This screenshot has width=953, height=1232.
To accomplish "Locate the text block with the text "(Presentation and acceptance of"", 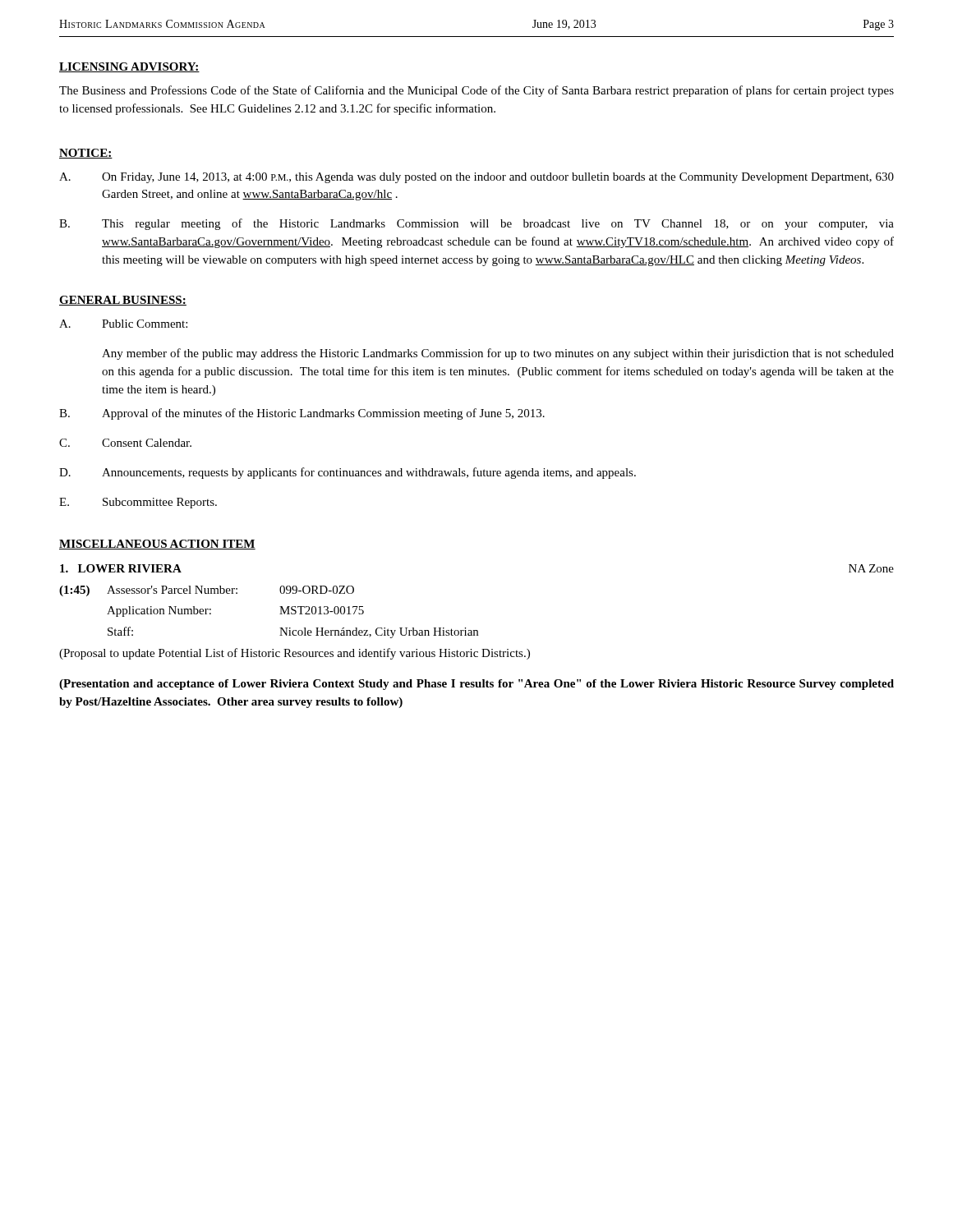I will (476, 693).
